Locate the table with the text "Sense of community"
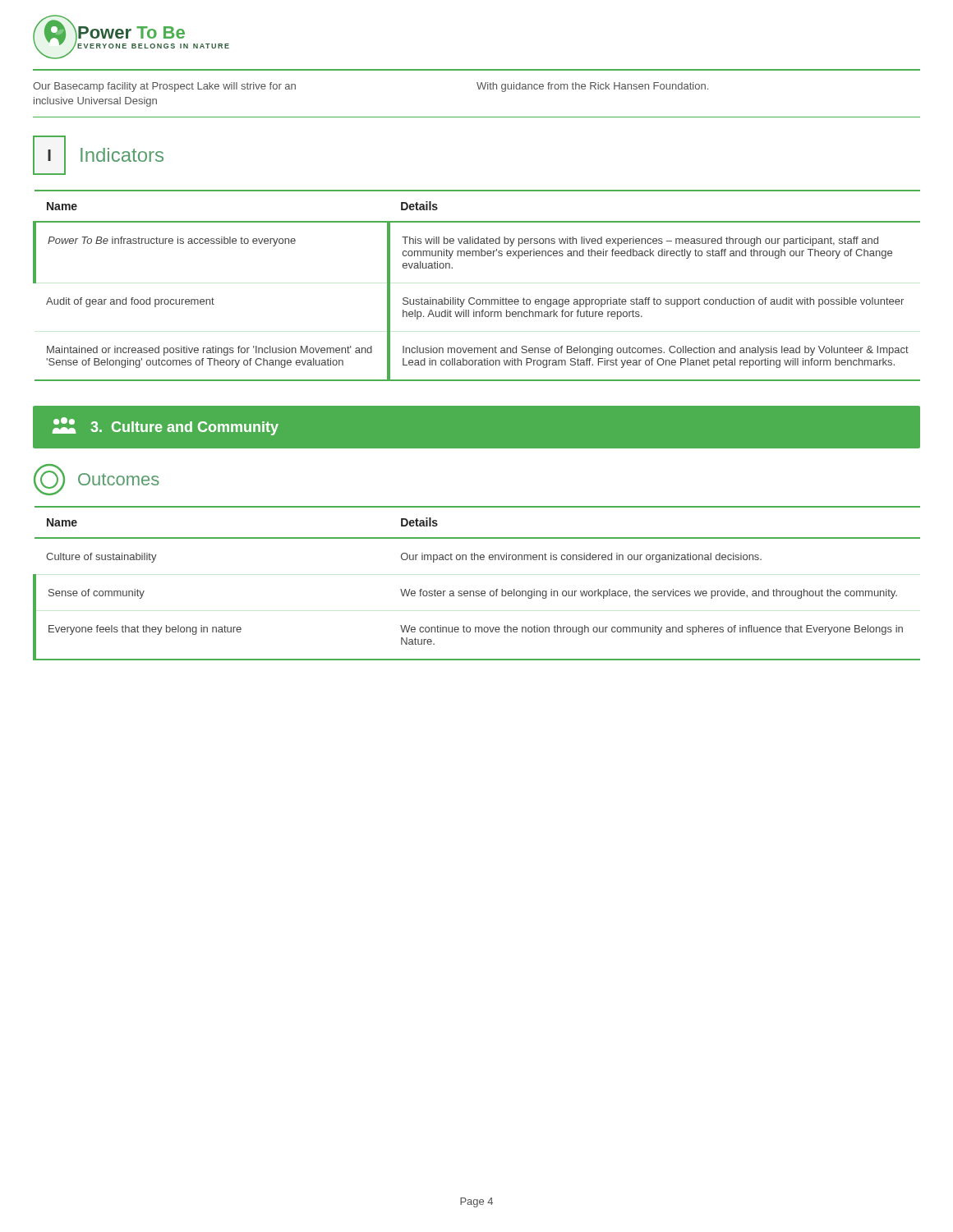This screenshot has height=1232, width=953. pyautogui.click(x=476, y=583)
